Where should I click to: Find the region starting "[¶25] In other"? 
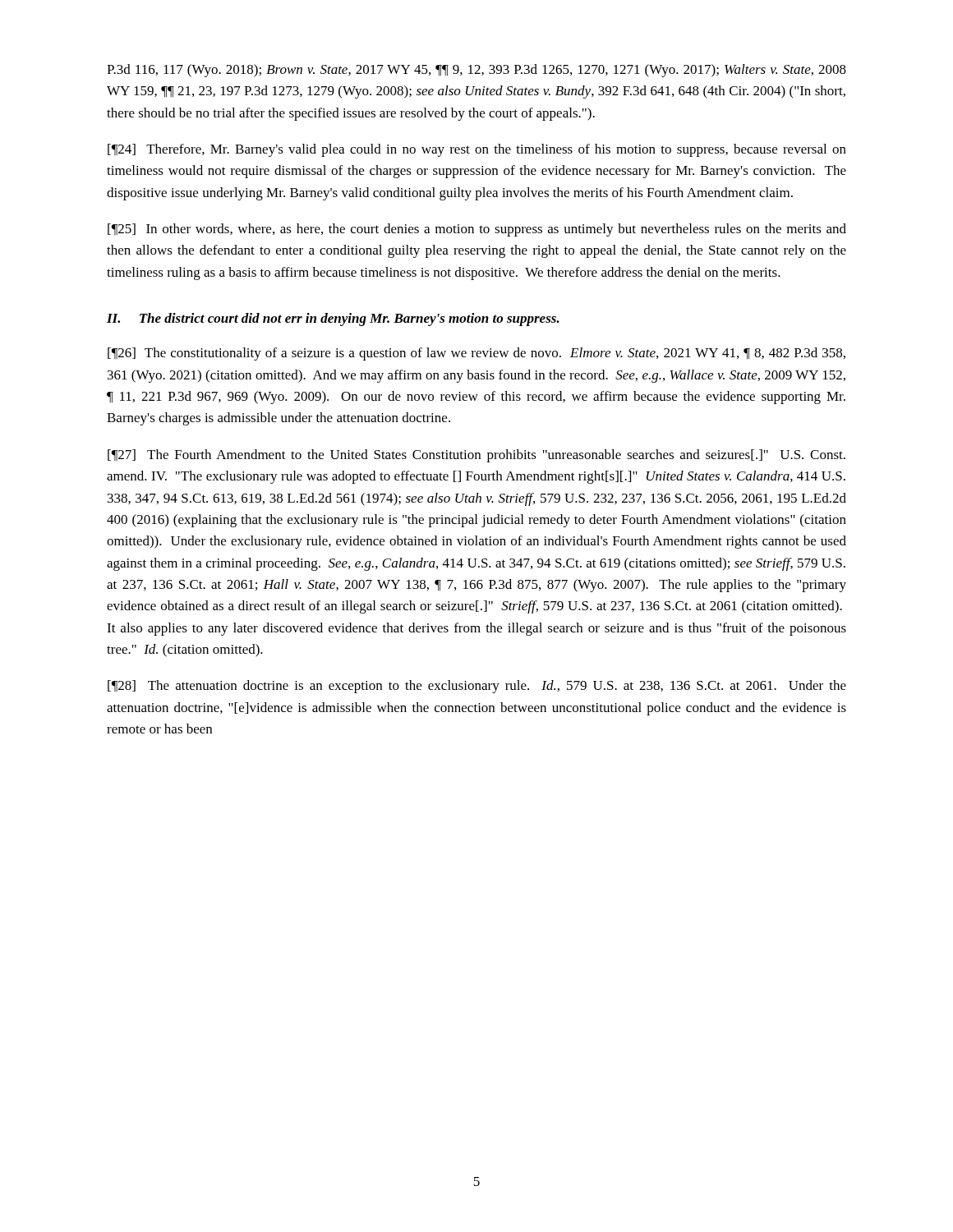476,250
